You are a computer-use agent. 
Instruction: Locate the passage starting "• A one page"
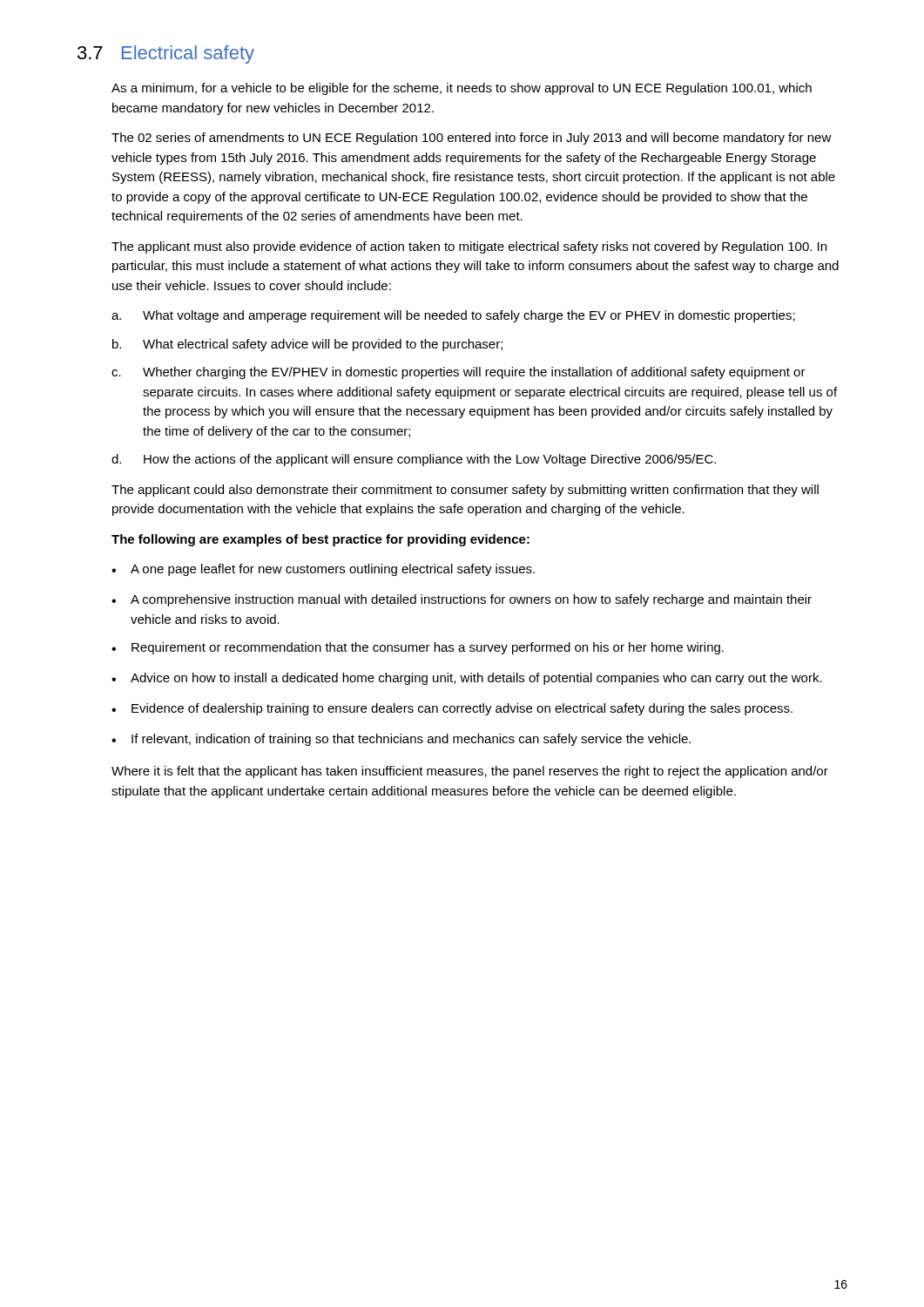pos(479,570)
